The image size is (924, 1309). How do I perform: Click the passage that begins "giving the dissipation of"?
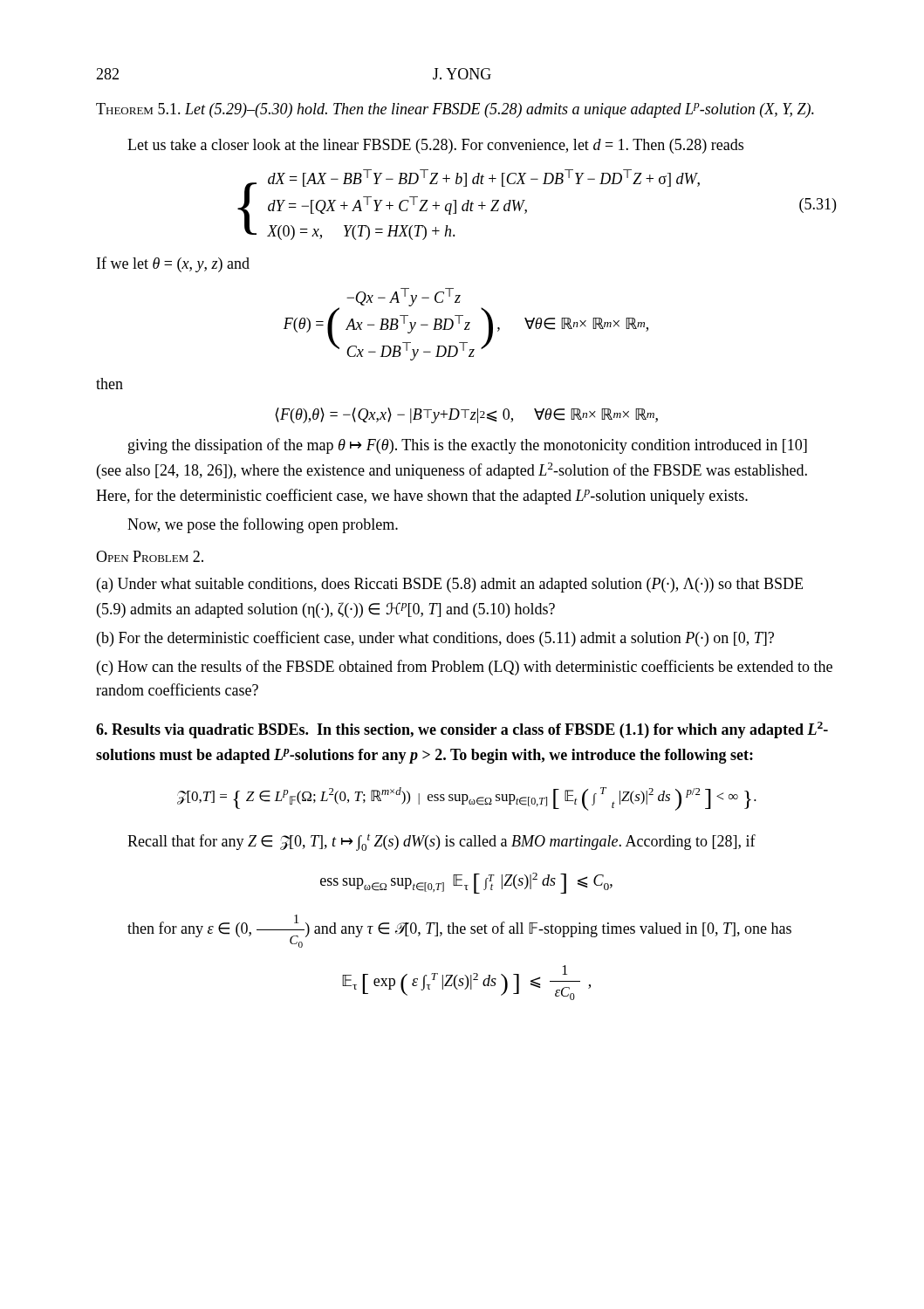pyautogui.click(x=452, y=470)
